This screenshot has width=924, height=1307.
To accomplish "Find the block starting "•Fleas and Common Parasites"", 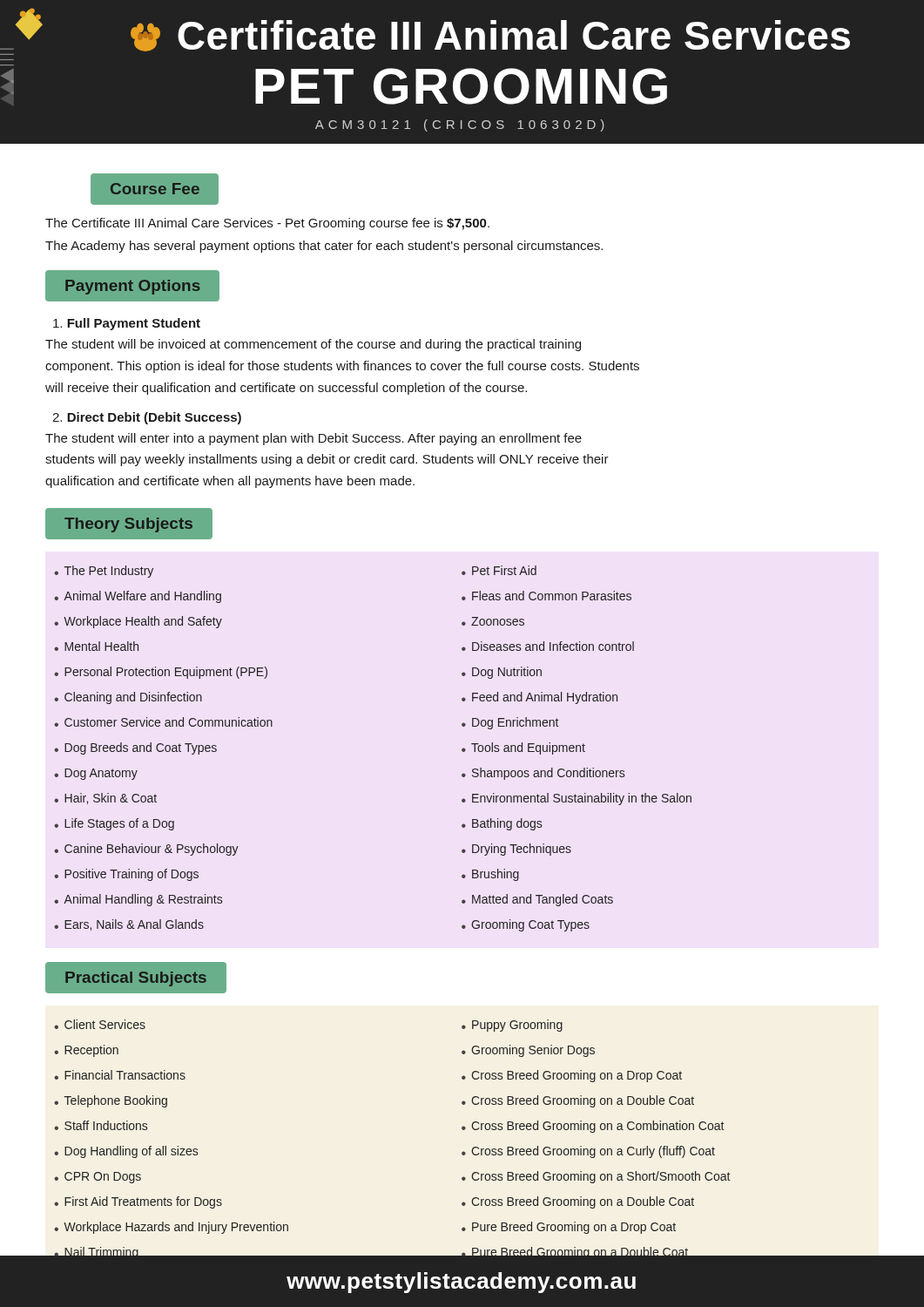I will [x=546, y=598].
